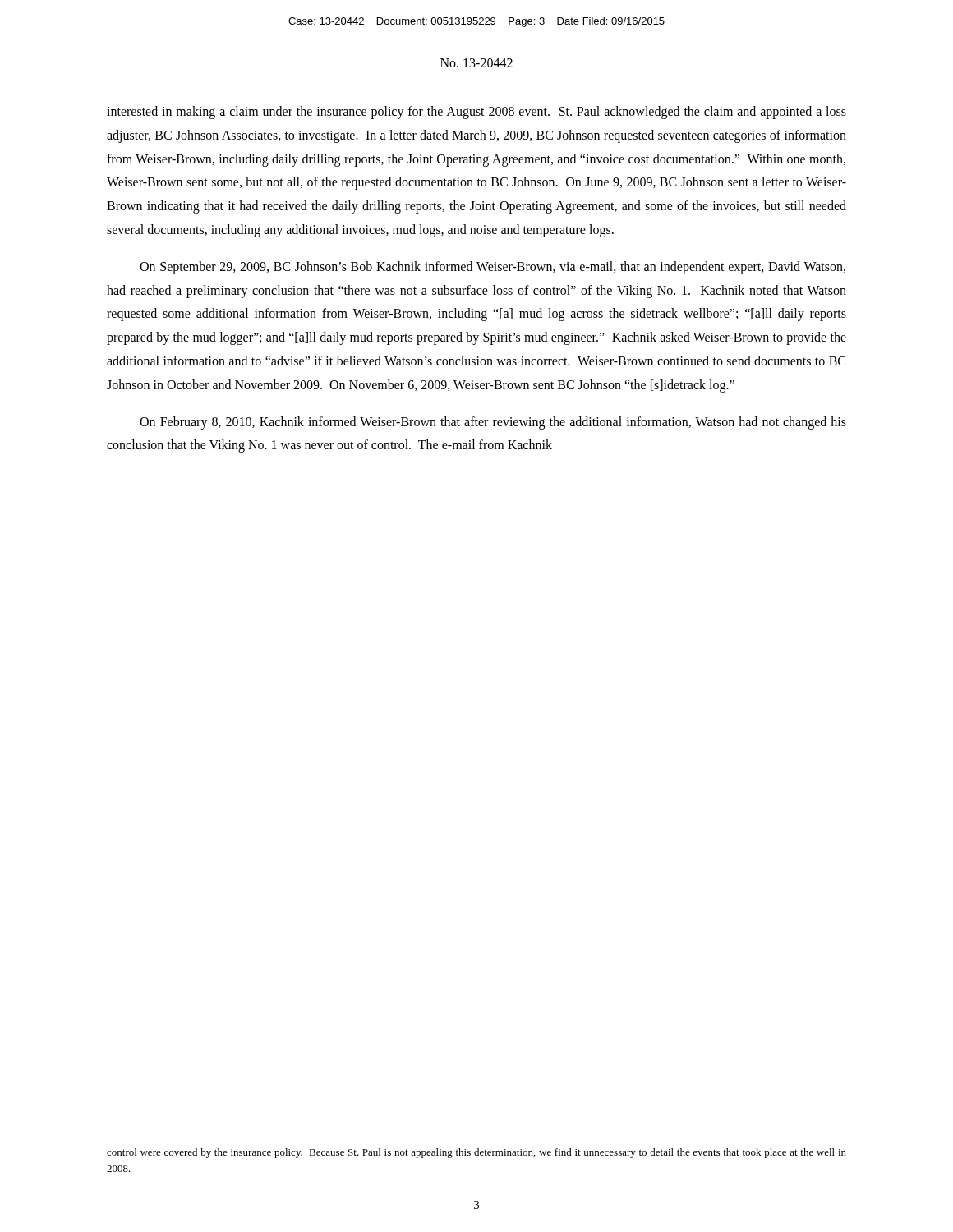Click on the block starting "On February 8, 2010, Kachnik"
The image size is (953, 1232).
click(476, 434)
